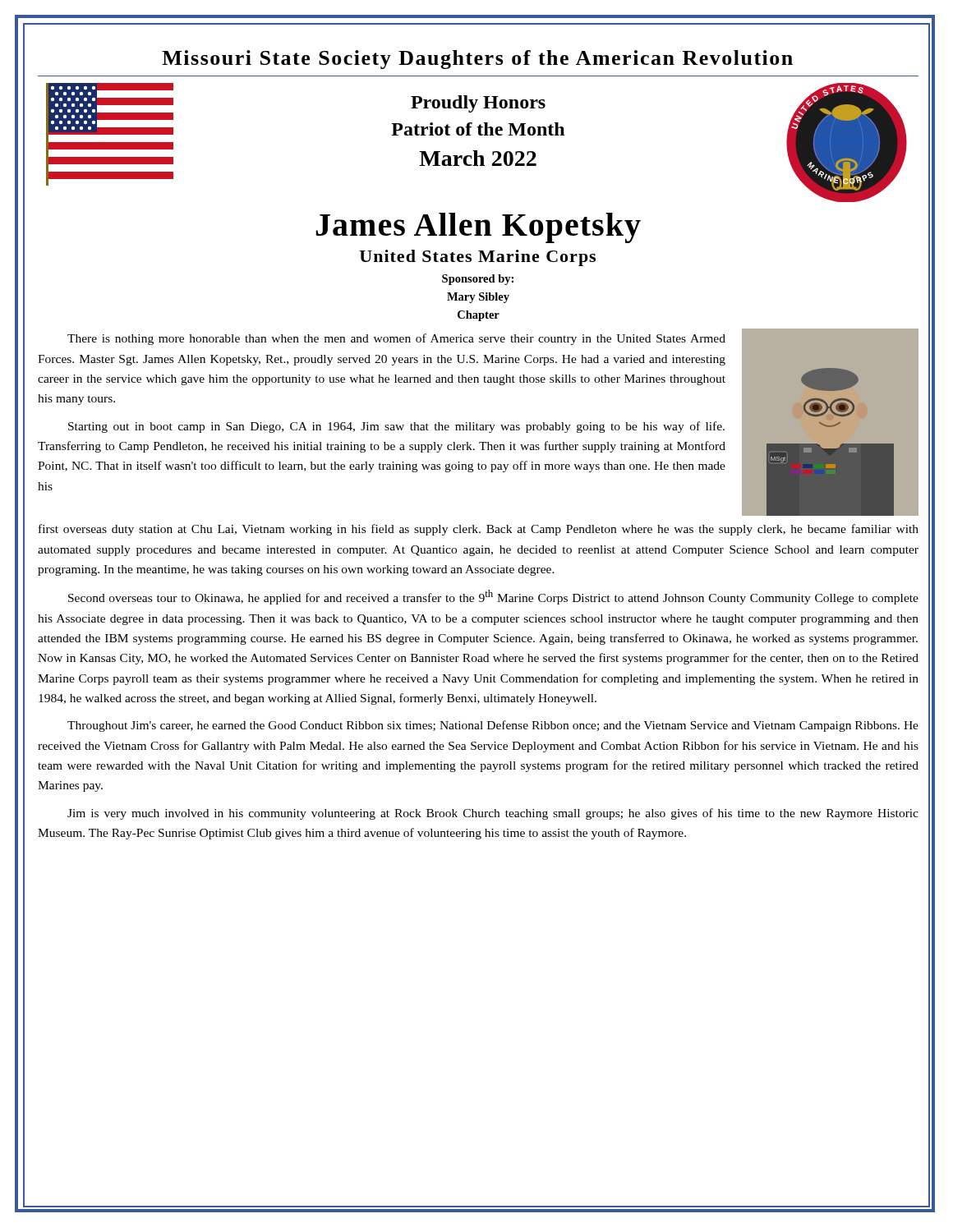Navigate to the element starting "Jim is very much involved"
Viewport: 953px width, 1232px height.
pos(478,822)
